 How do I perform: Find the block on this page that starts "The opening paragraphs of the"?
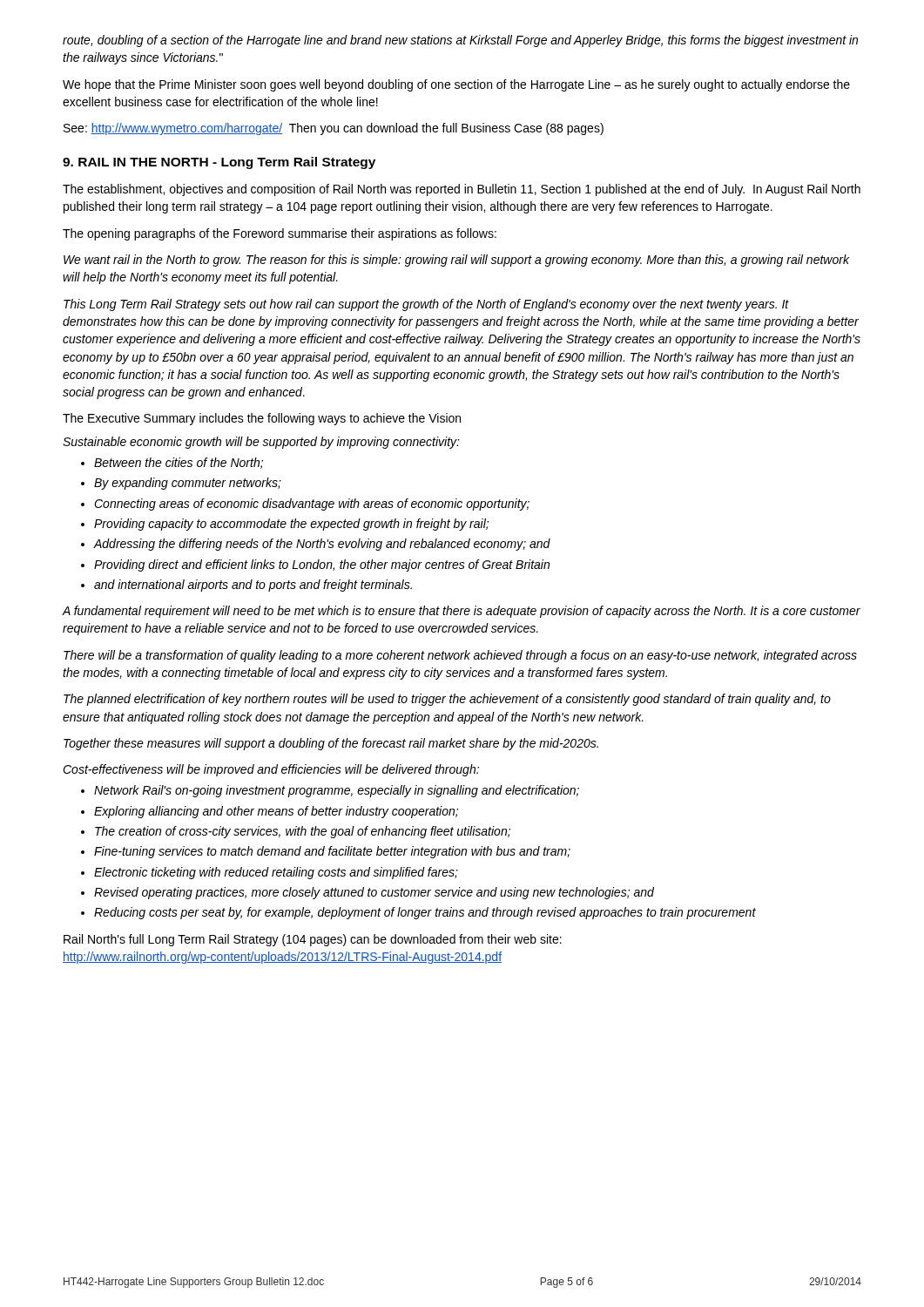click(280, 233)
